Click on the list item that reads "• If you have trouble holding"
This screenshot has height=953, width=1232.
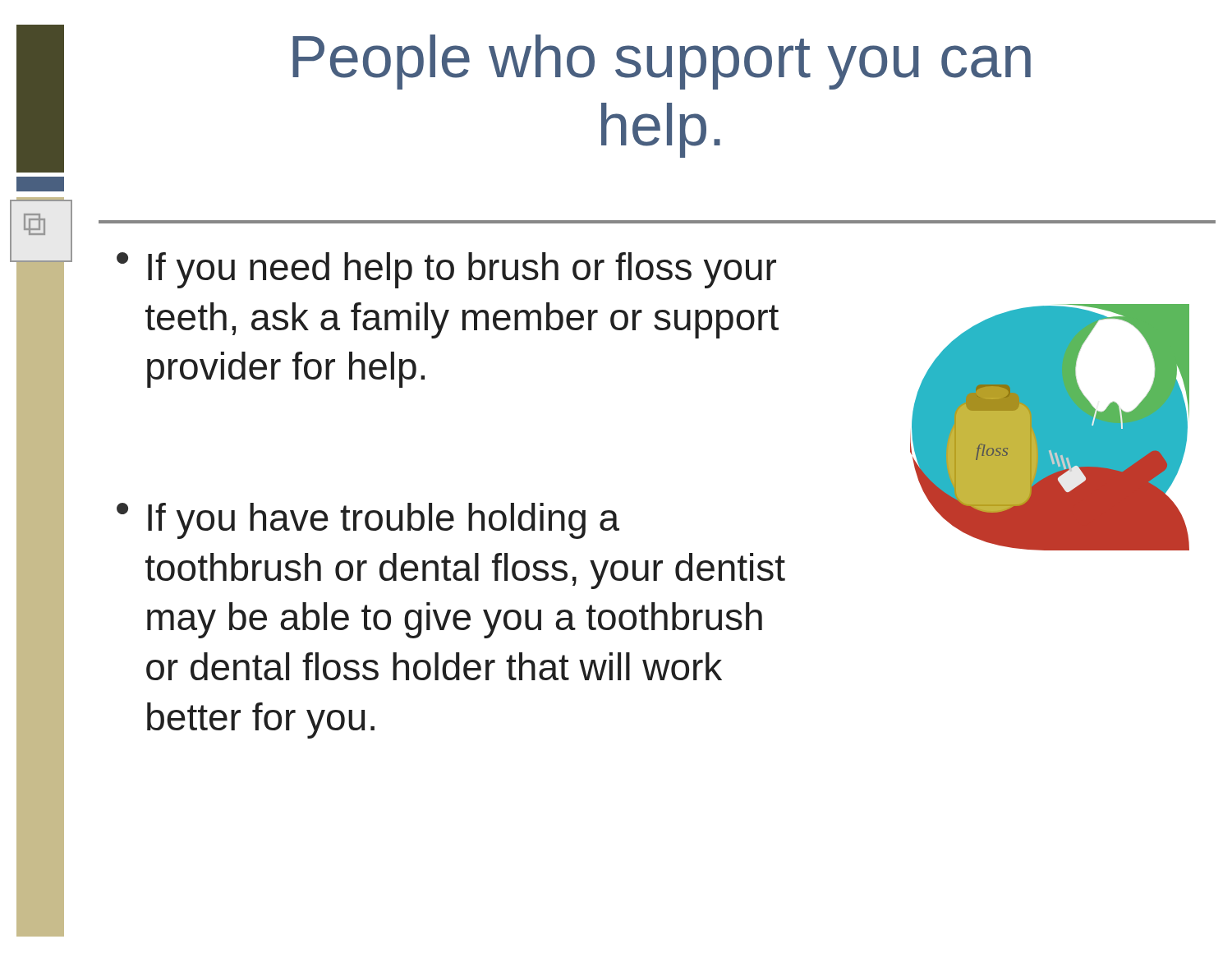pos(460,618)
